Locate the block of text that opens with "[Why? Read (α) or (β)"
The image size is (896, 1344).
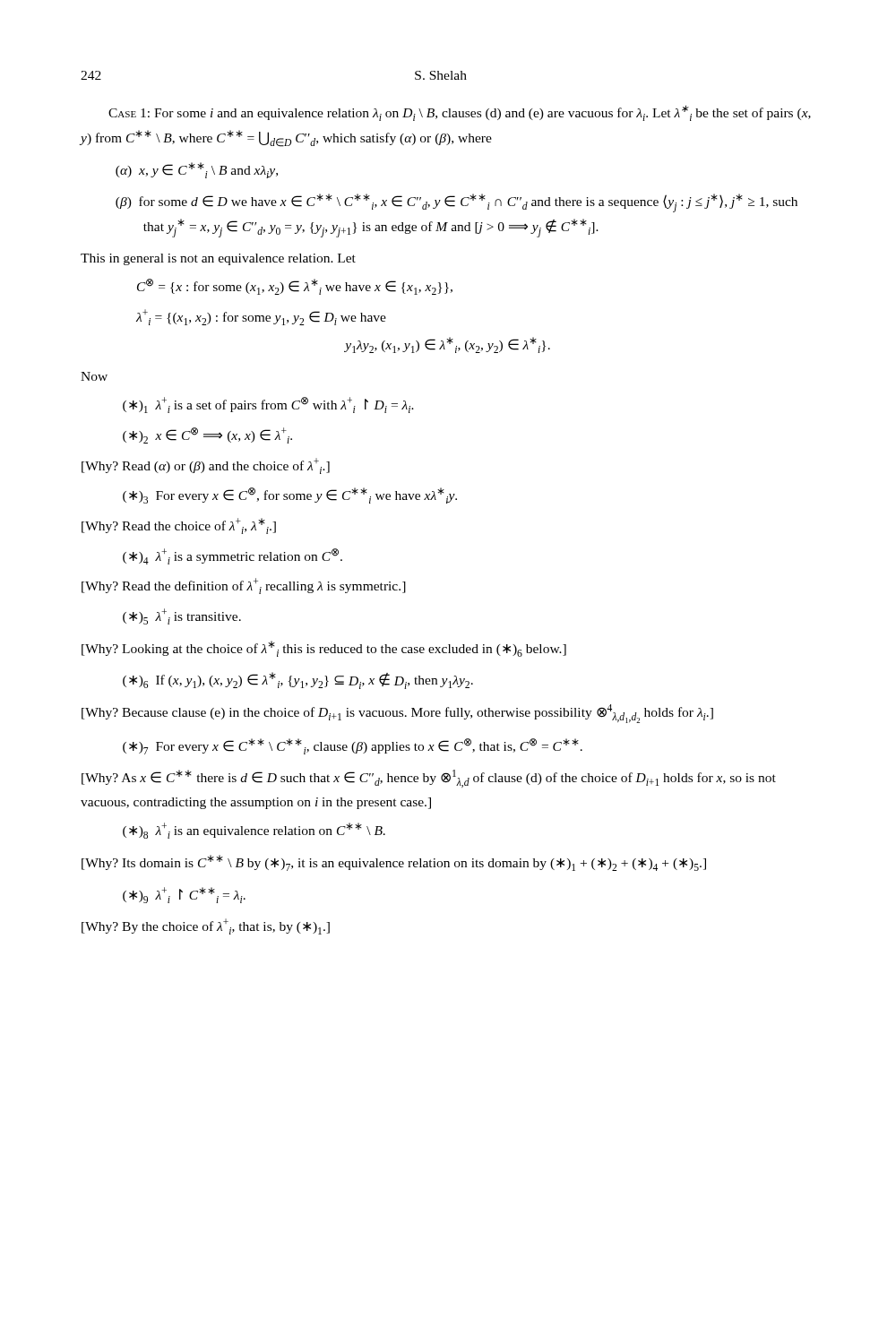click(x=205, y=466)
